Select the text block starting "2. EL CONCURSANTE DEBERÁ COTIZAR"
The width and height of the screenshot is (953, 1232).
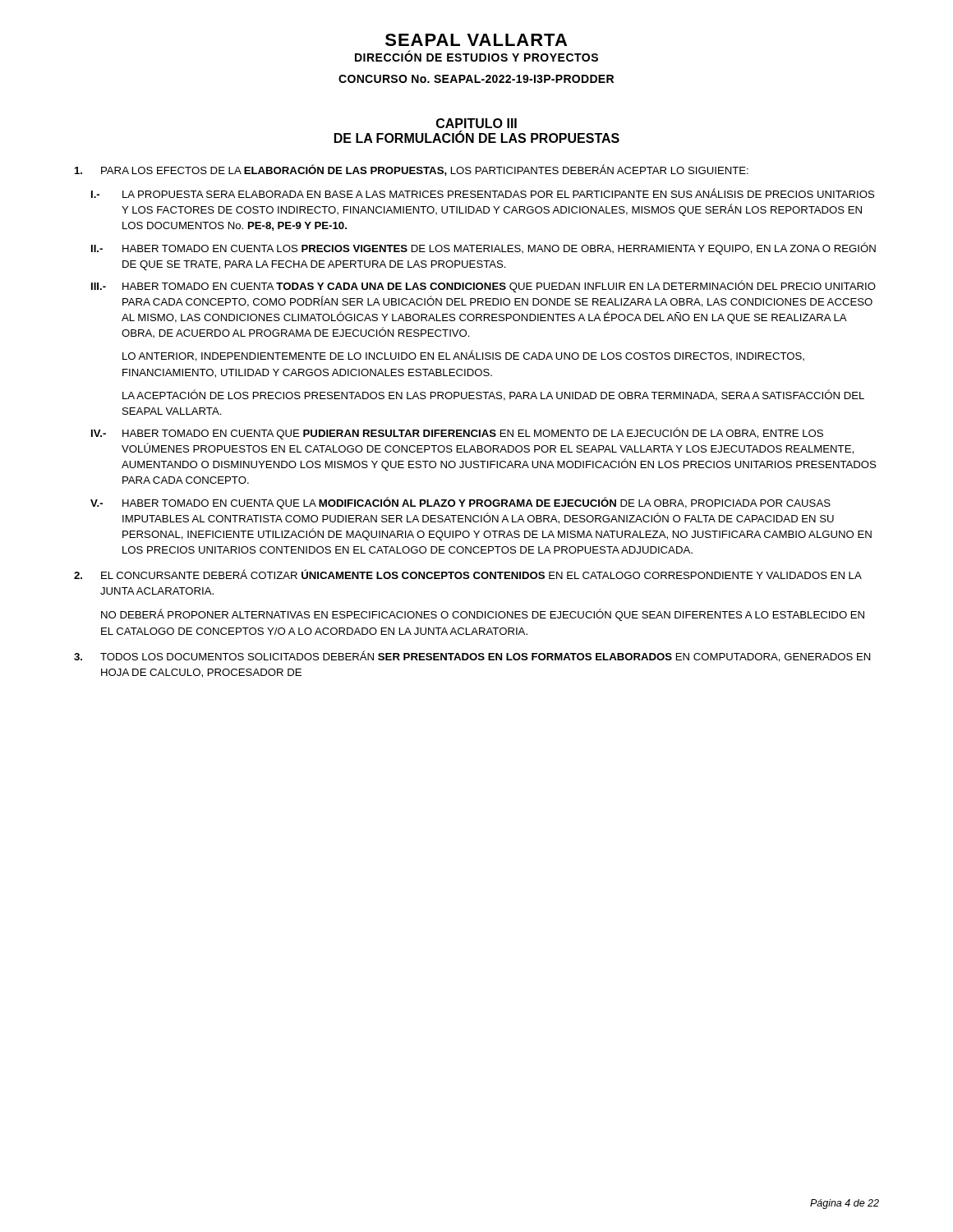476,583
